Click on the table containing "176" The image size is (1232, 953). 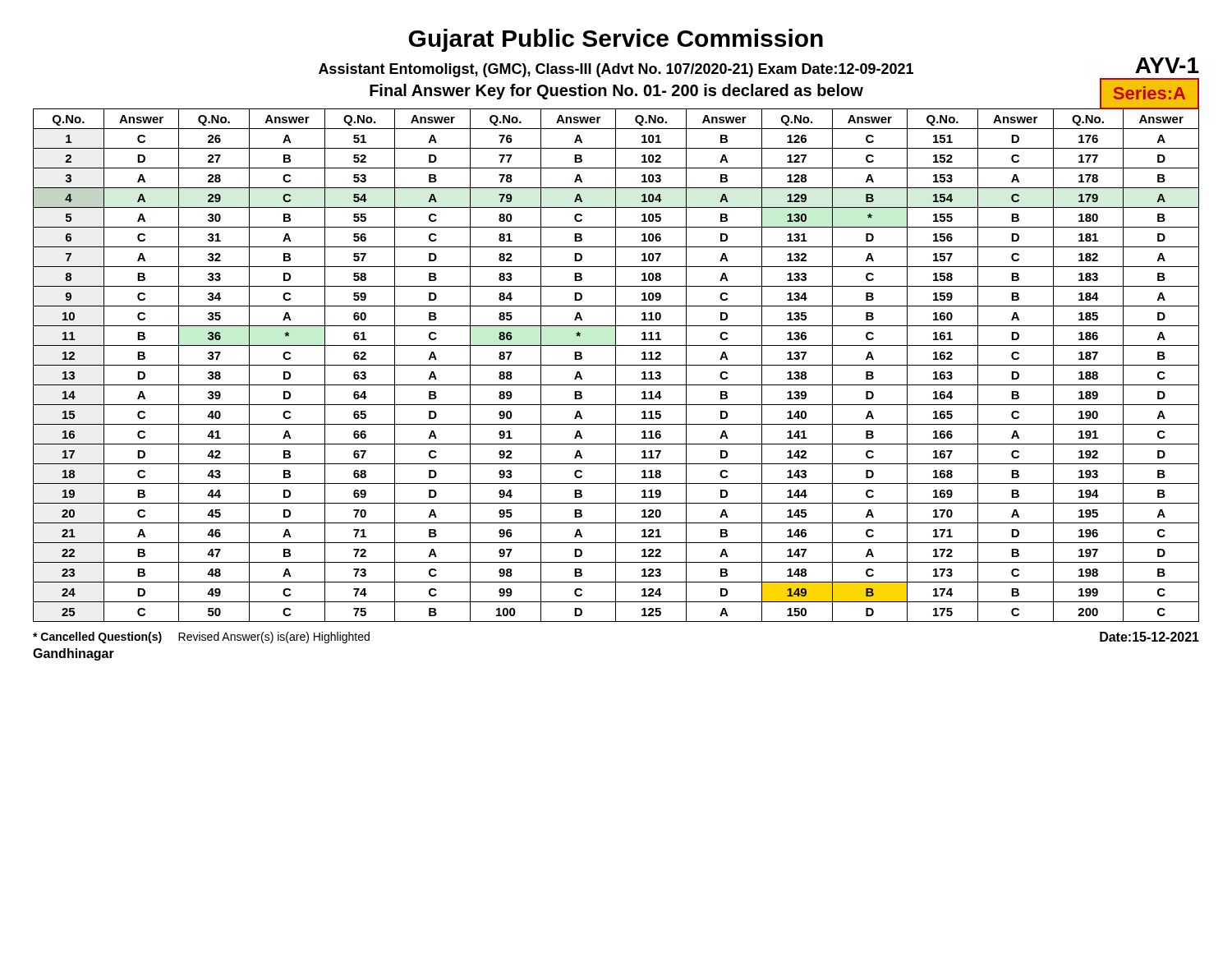(x=616, y=365)
